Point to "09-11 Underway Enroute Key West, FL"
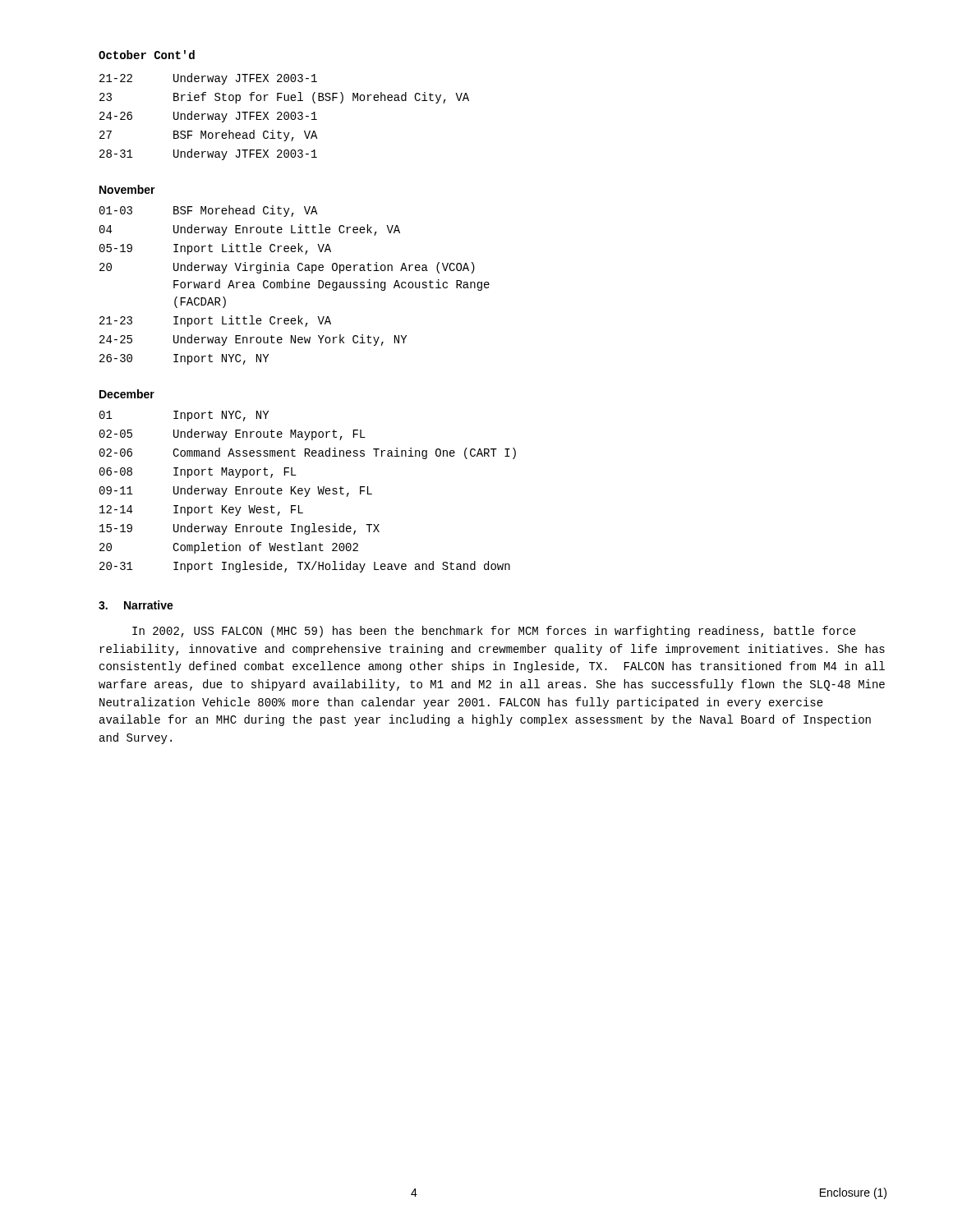Viewport: 953px width, 1232px height. [x=236, y=491]
